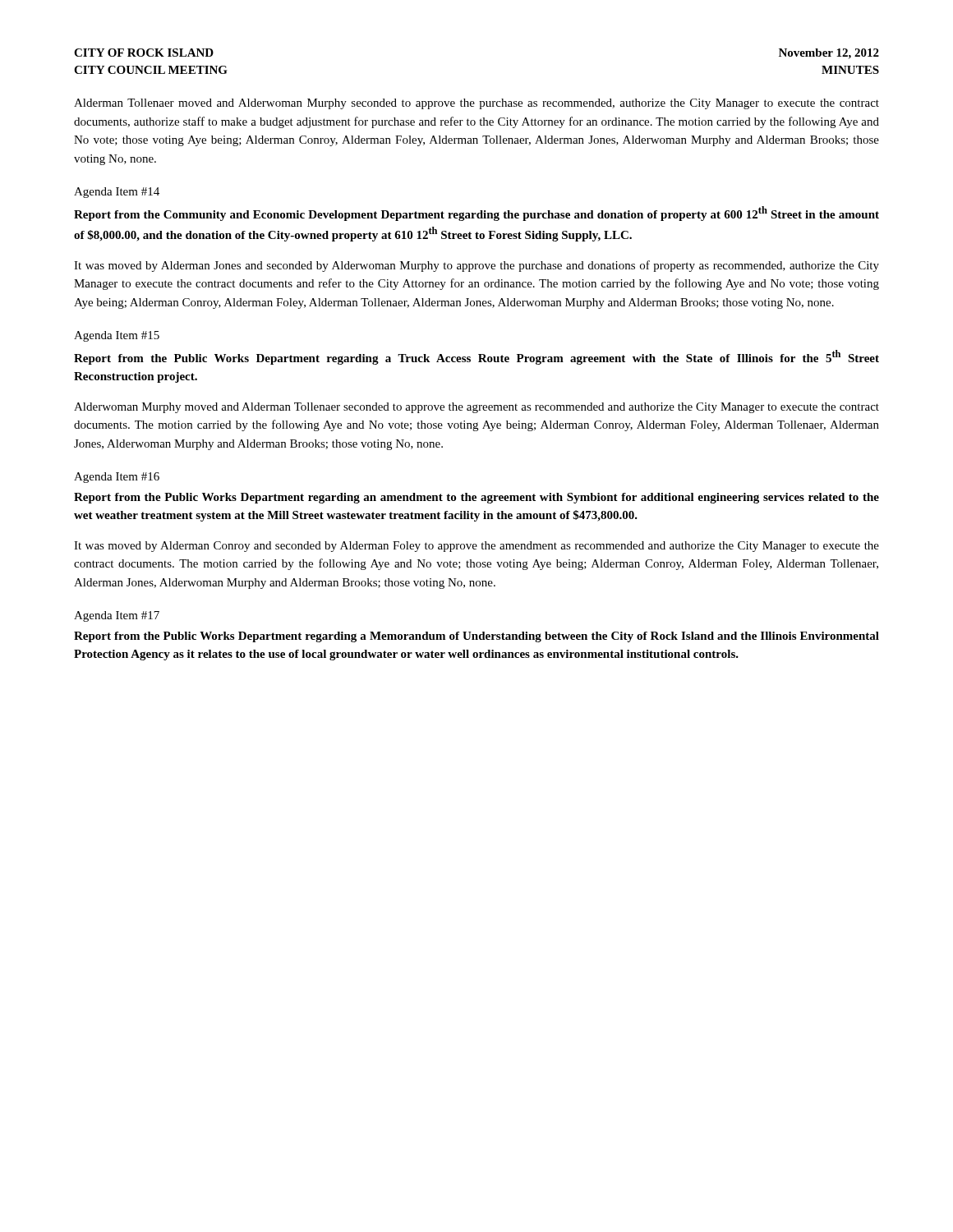Point to the passage starting "Report from the Community"
This screenshot has width=953, height=1232.
(476, 223)
